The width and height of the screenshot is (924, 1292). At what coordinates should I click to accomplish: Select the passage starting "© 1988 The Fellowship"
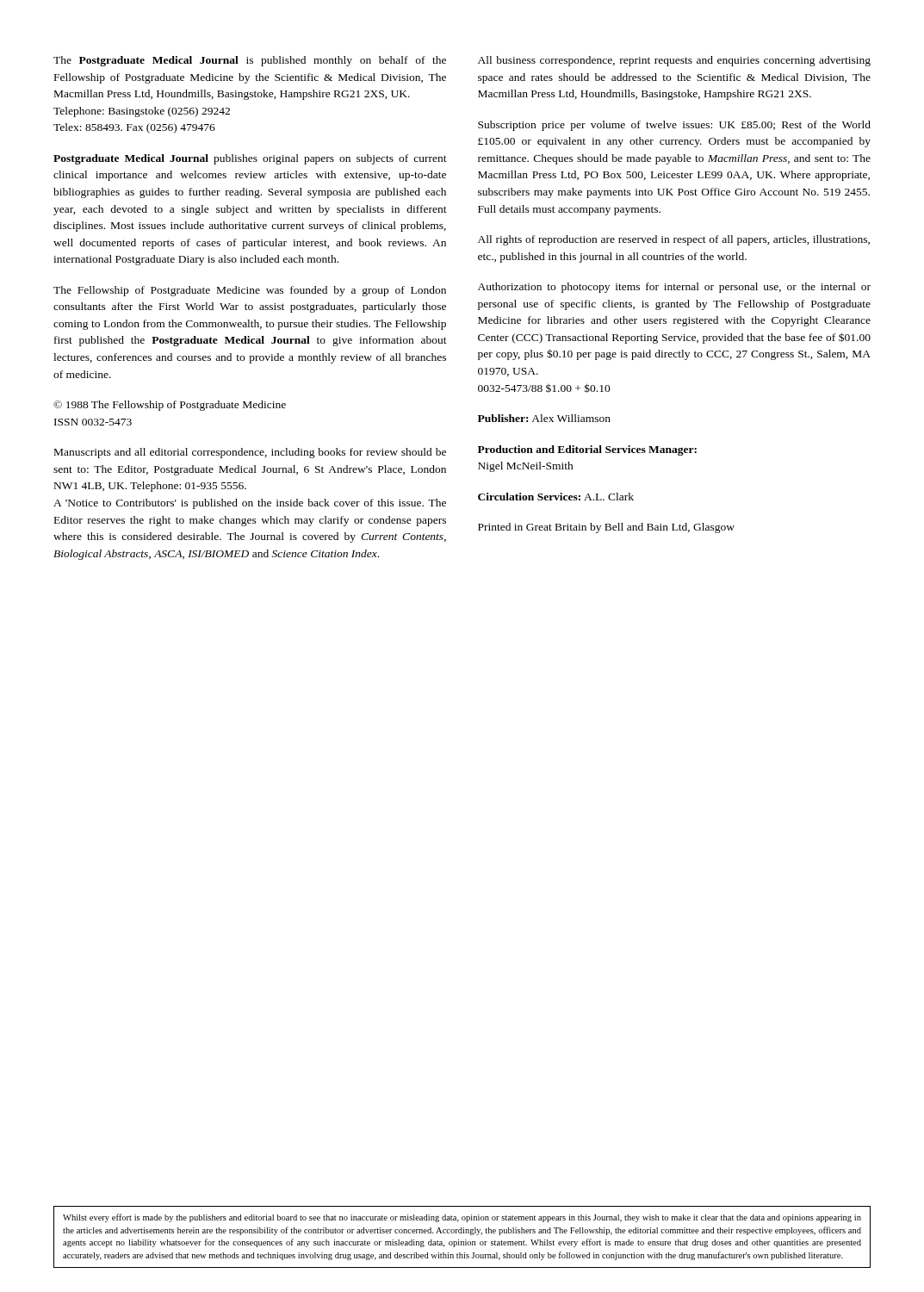250,413
